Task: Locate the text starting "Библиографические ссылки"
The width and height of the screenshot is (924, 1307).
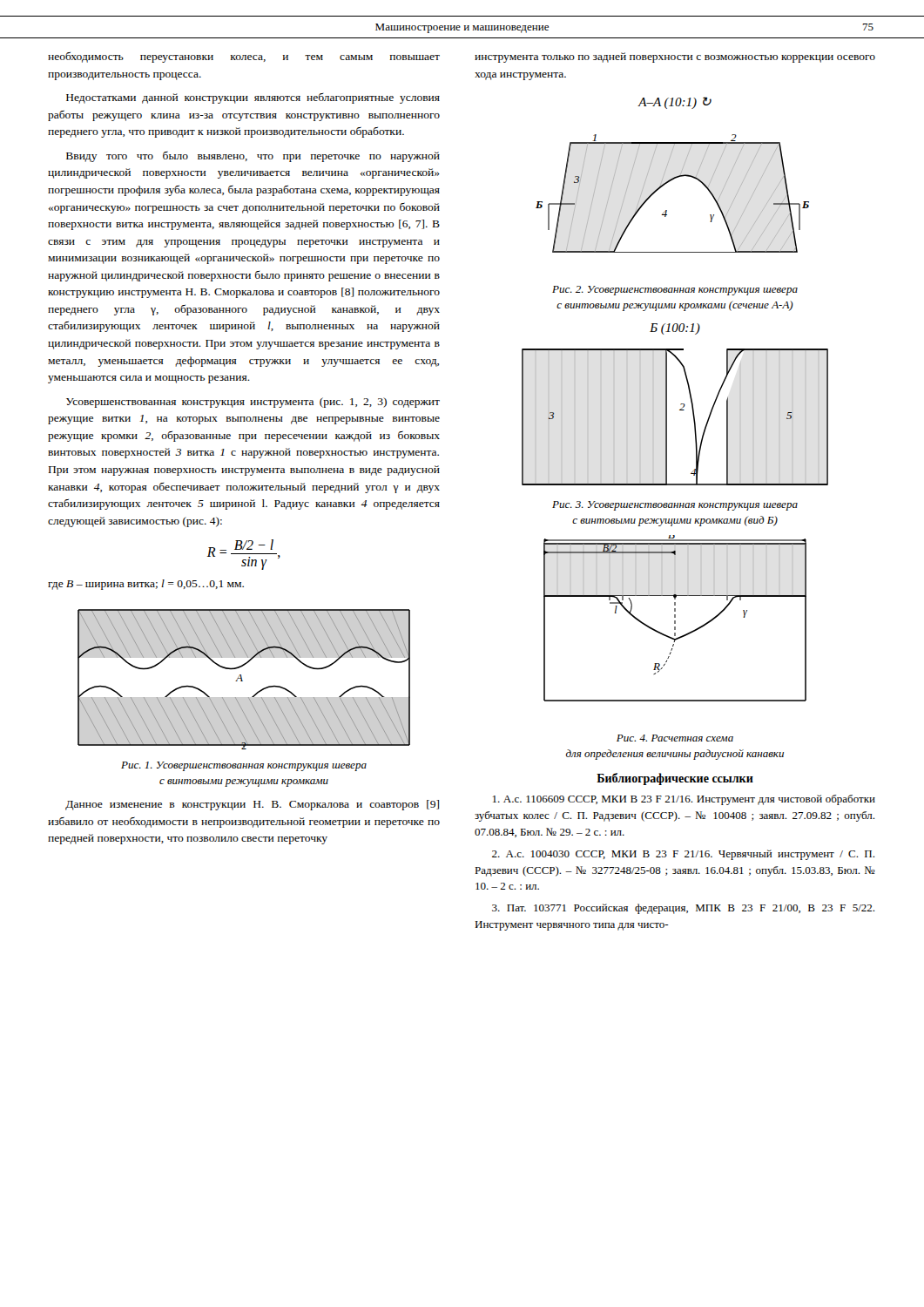Action: pyautogui.click(x=675, y=779)
